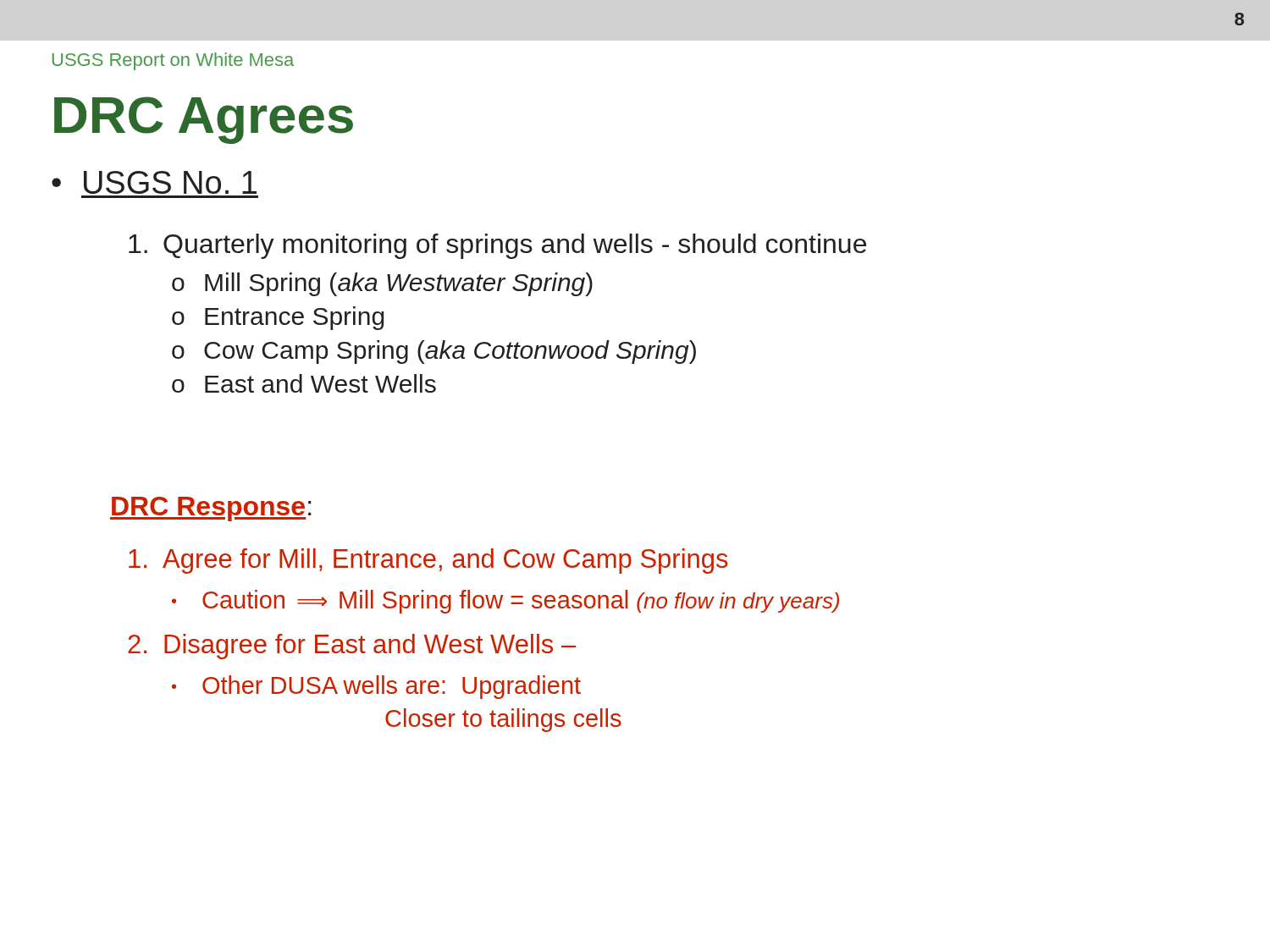The width and height of the screenshot is (1270, 952).
Task: Locate the text "o East and West Wells"
Action: coord(304,384)
